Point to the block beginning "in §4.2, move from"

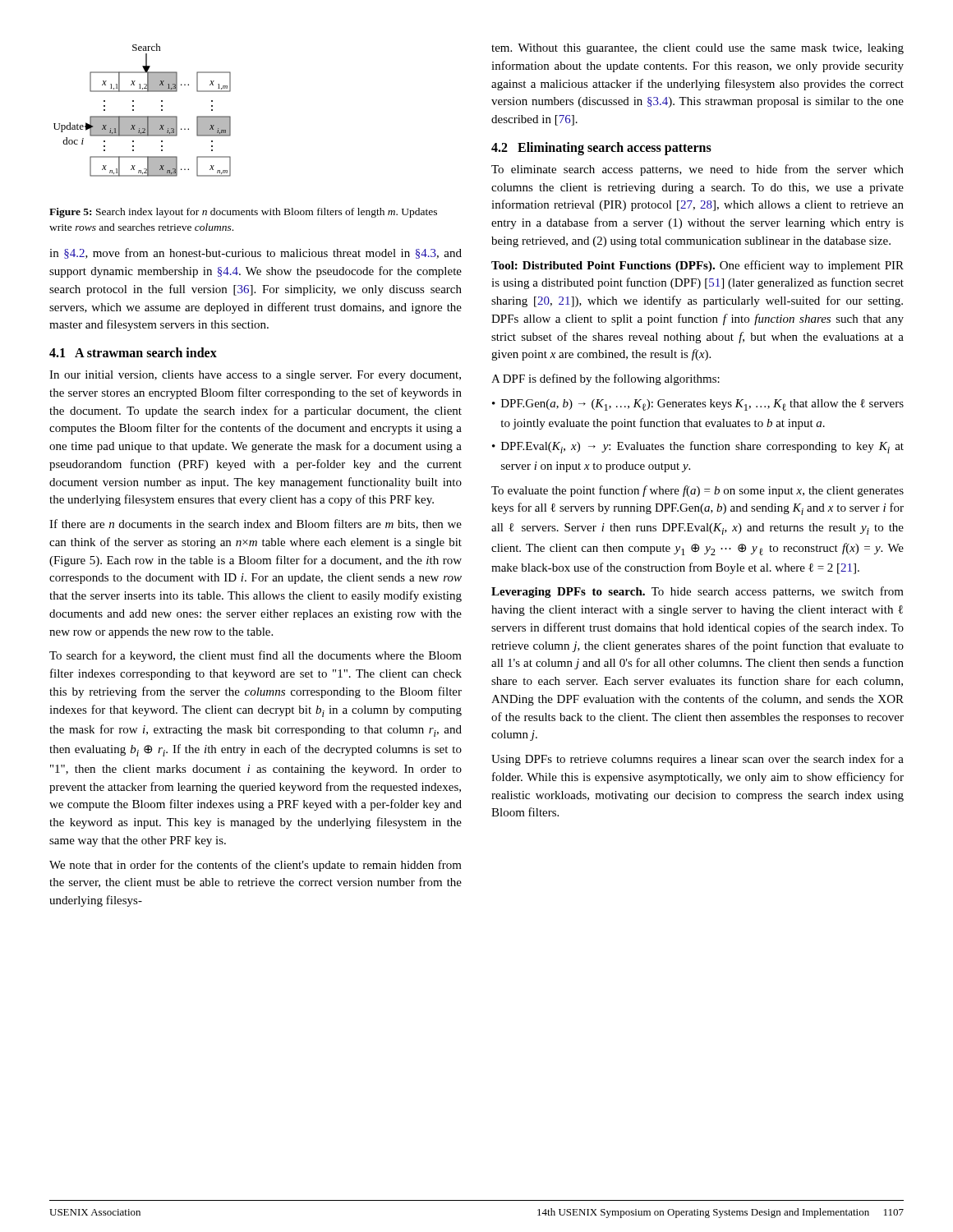tap(255, 290)
